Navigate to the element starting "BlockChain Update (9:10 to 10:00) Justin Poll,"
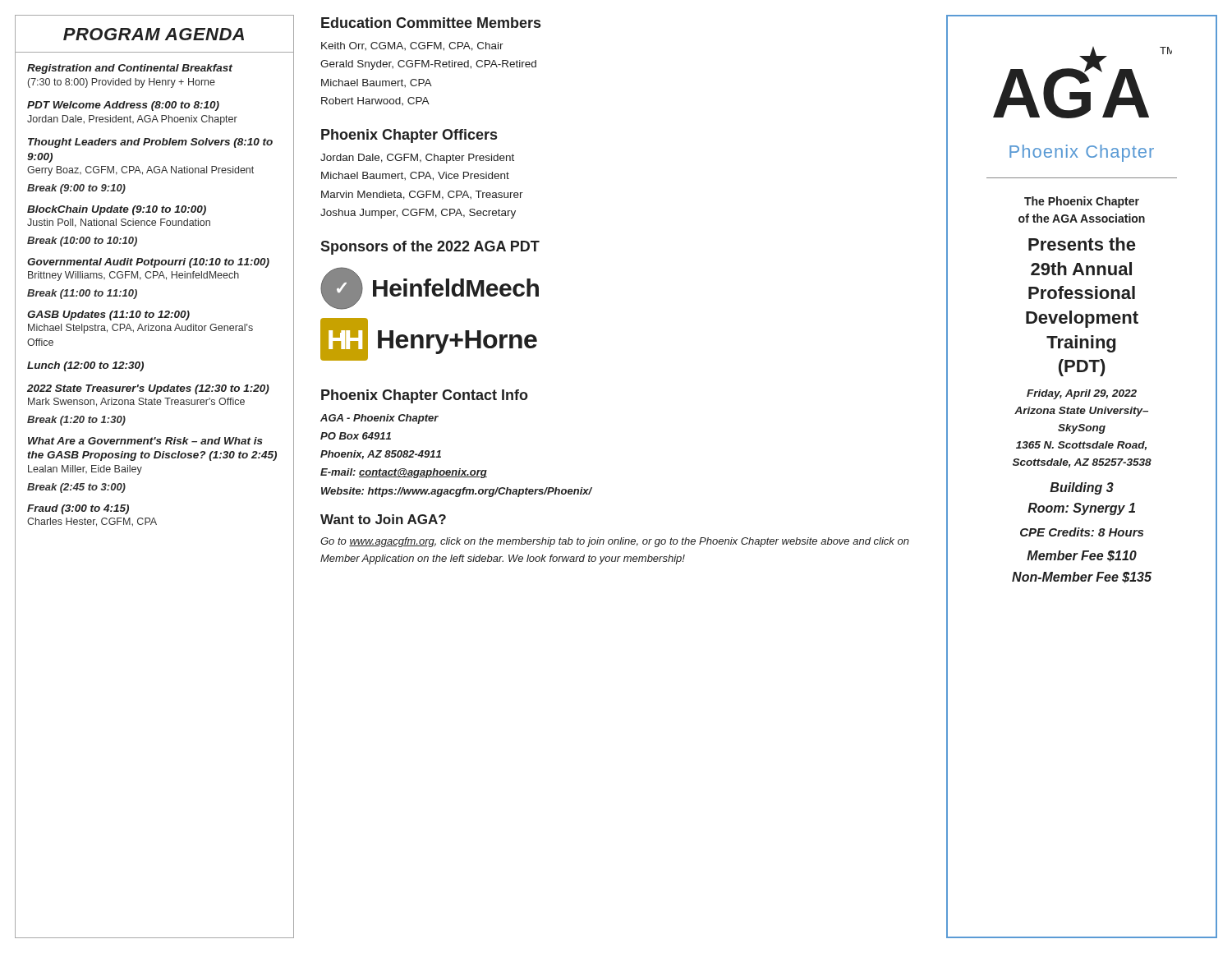This screenshot has width=1232, height=953. click(x=154, y=224)
